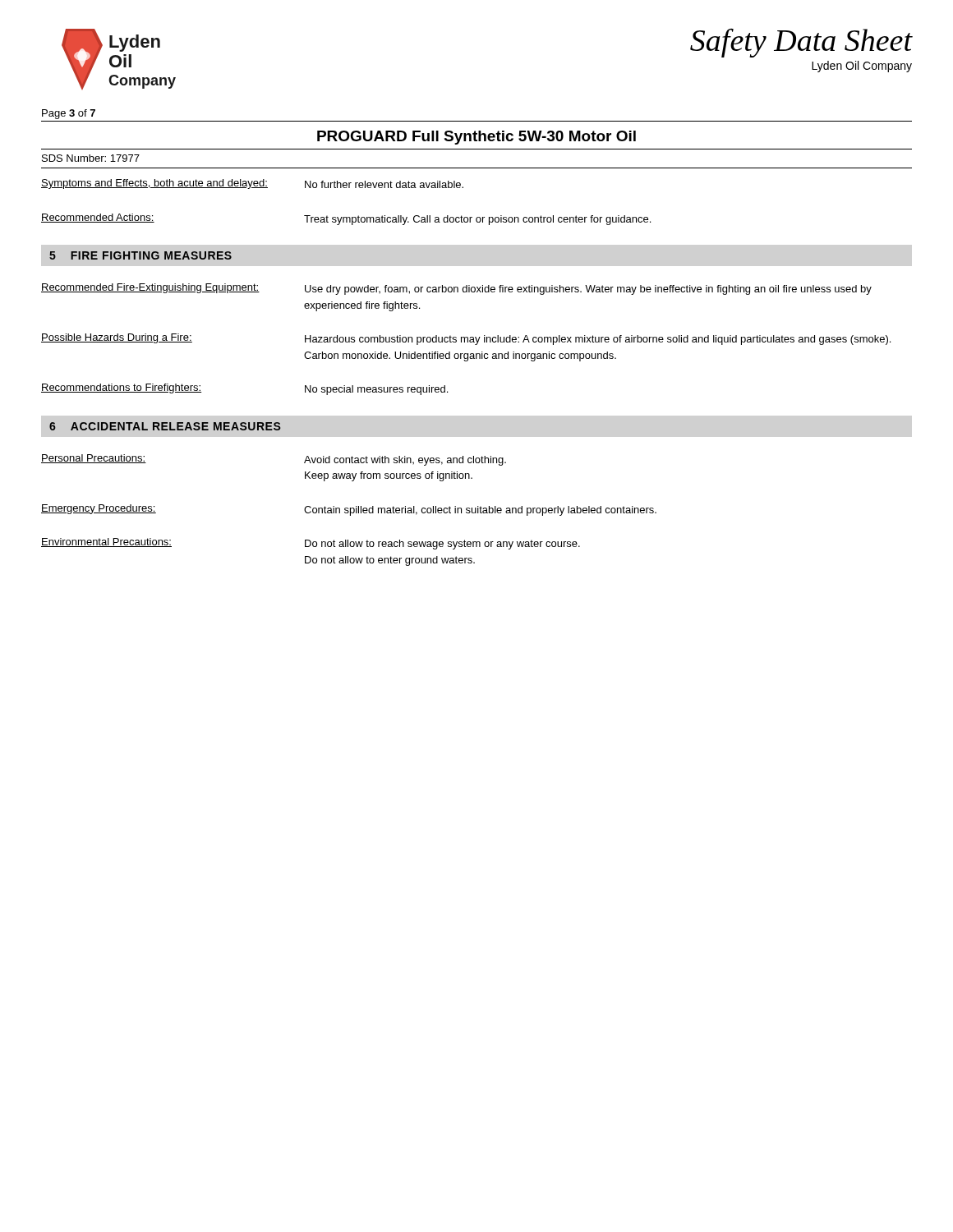The image size is (953, 1232).
Task: Click on the text block starting "SDS Number: 17977"
Action: point(90,158)
